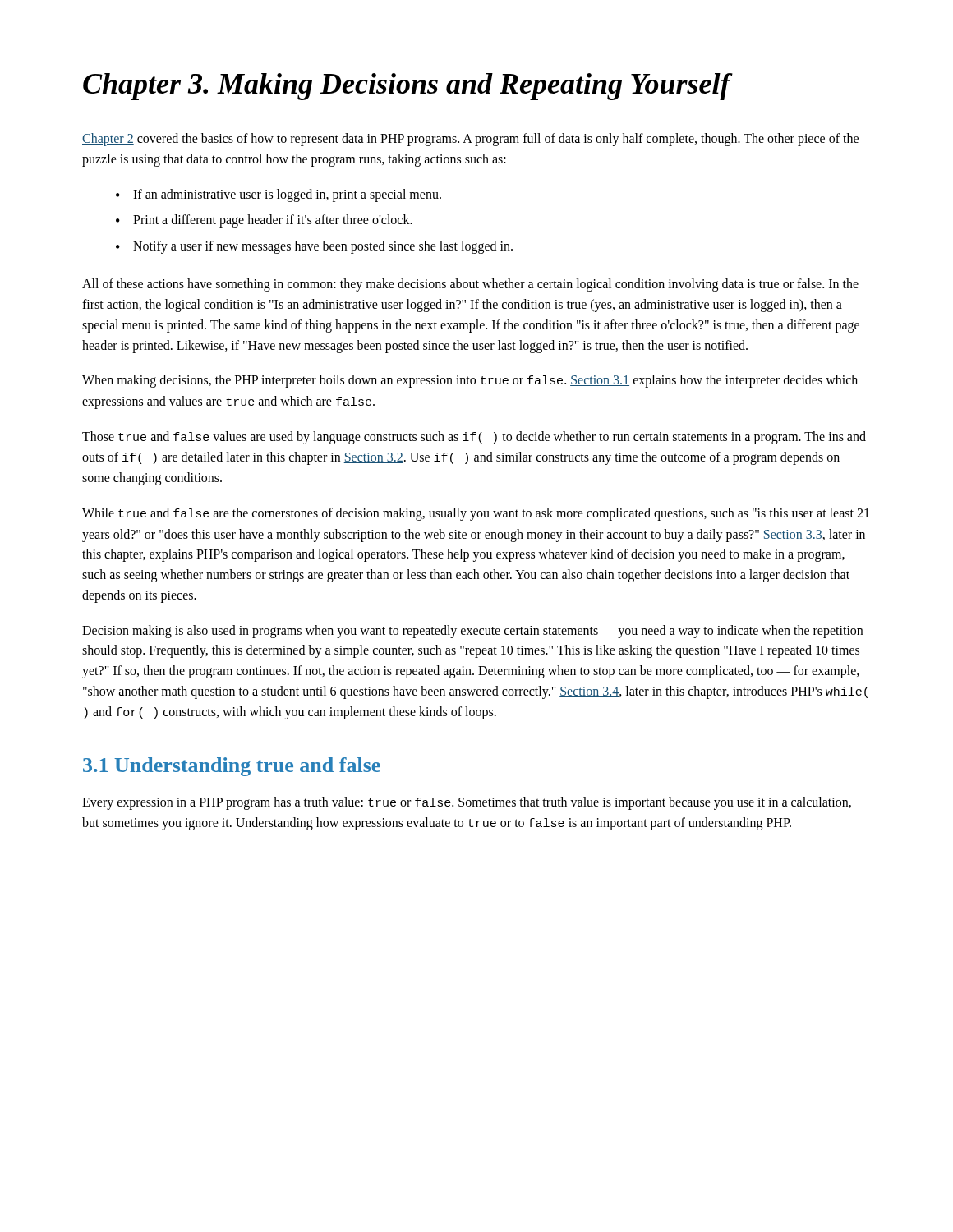Click on the list item containing "• Notify a user if"
953x1232 pixels.
pos(314,248)
